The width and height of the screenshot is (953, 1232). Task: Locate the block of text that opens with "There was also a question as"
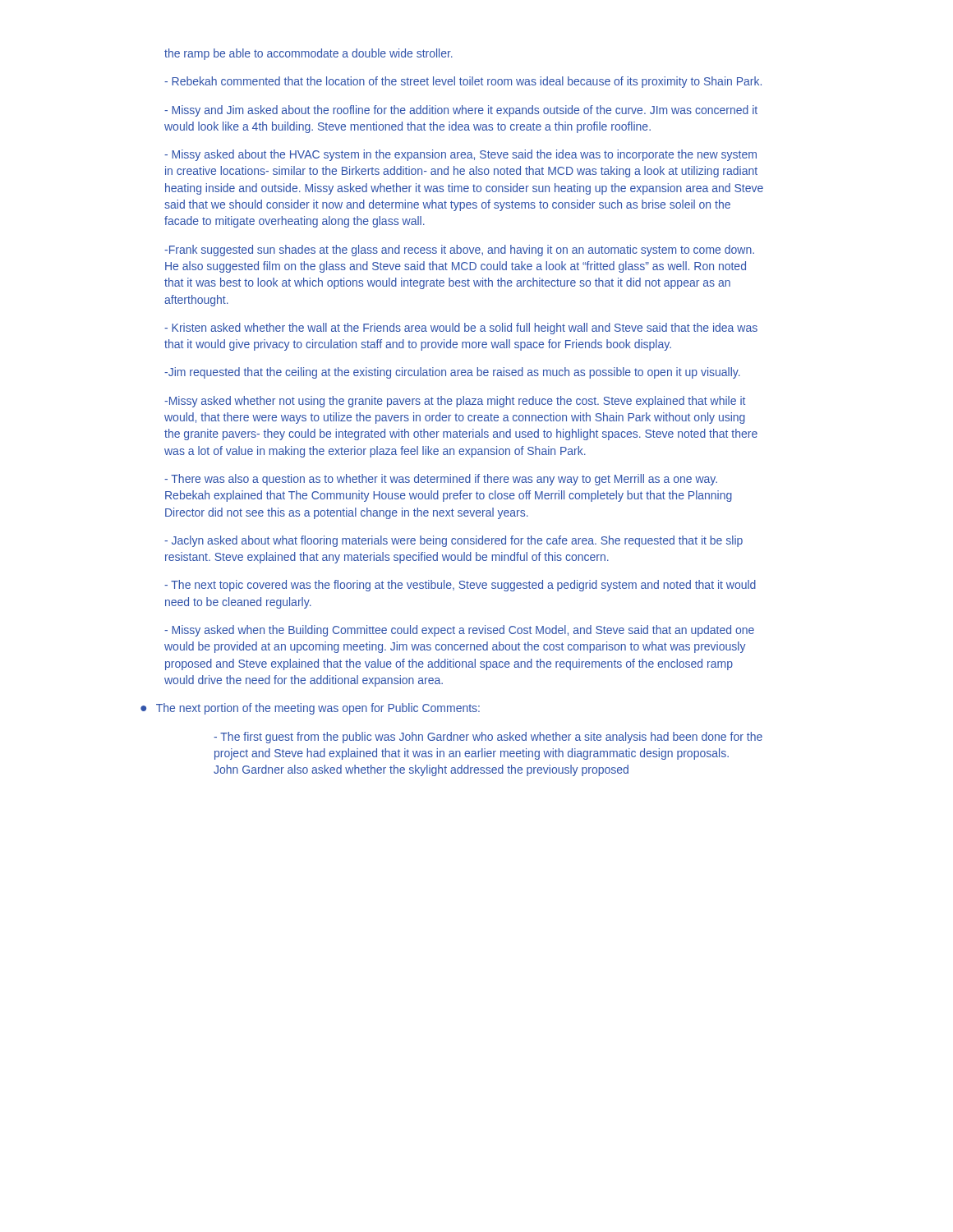click(x=448, y=495)
